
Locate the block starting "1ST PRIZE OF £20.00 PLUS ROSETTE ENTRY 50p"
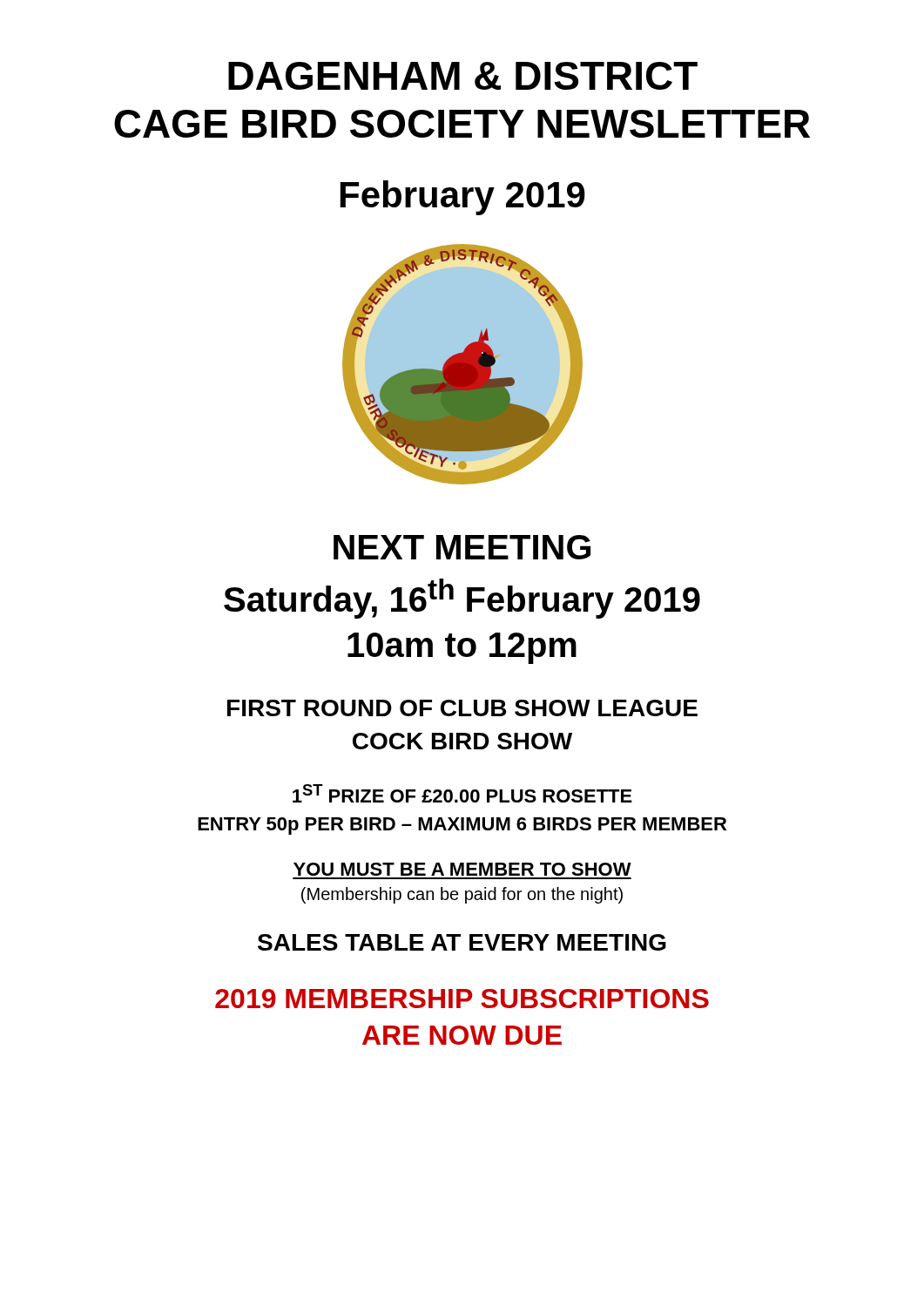pos(462,808)
